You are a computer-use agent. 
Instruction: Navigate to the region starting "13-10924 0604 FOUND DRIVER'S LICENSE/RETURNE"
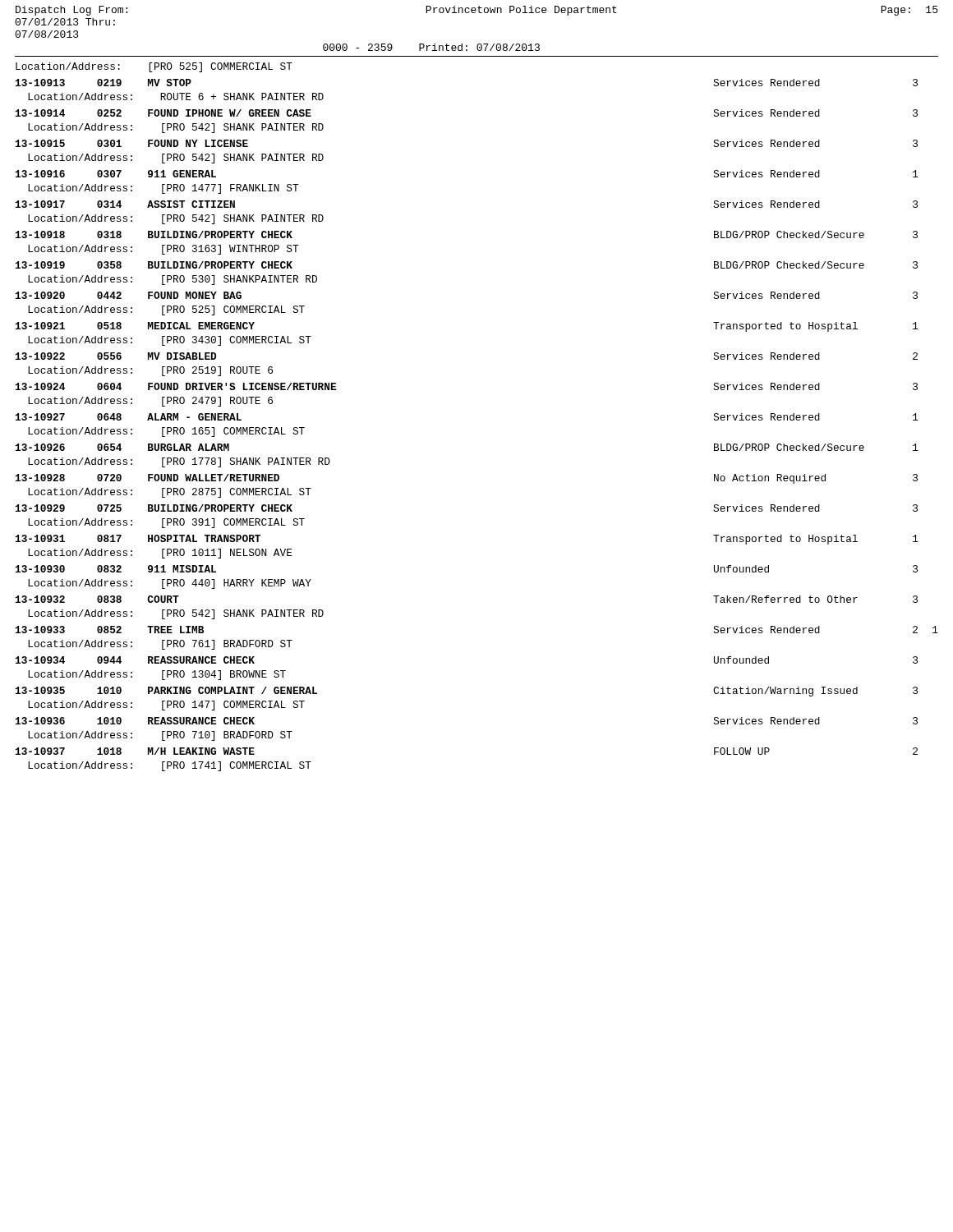[43, 386]
